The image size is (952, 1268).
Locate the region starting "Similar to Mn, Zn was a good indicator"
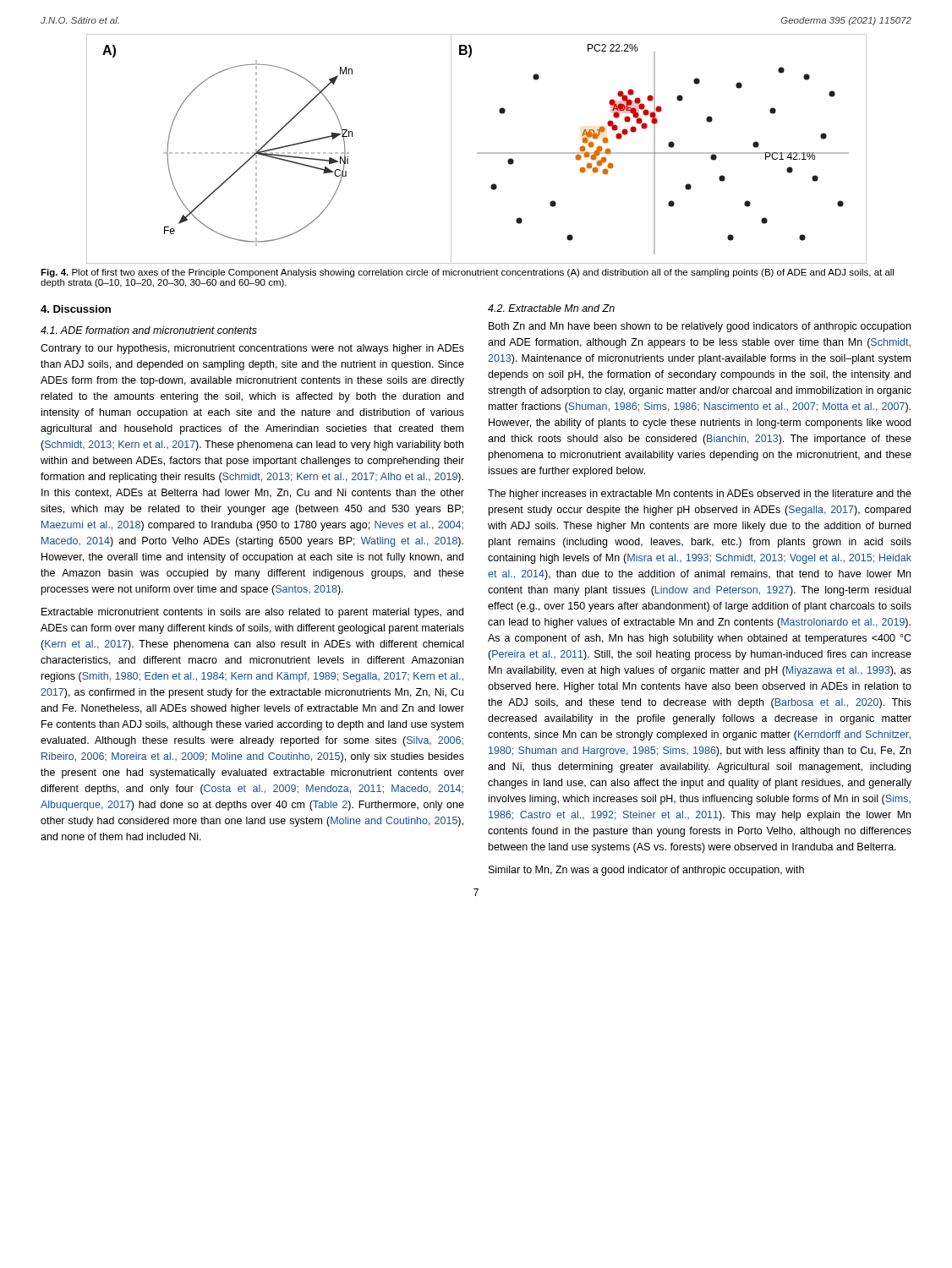tap(646, 870)
